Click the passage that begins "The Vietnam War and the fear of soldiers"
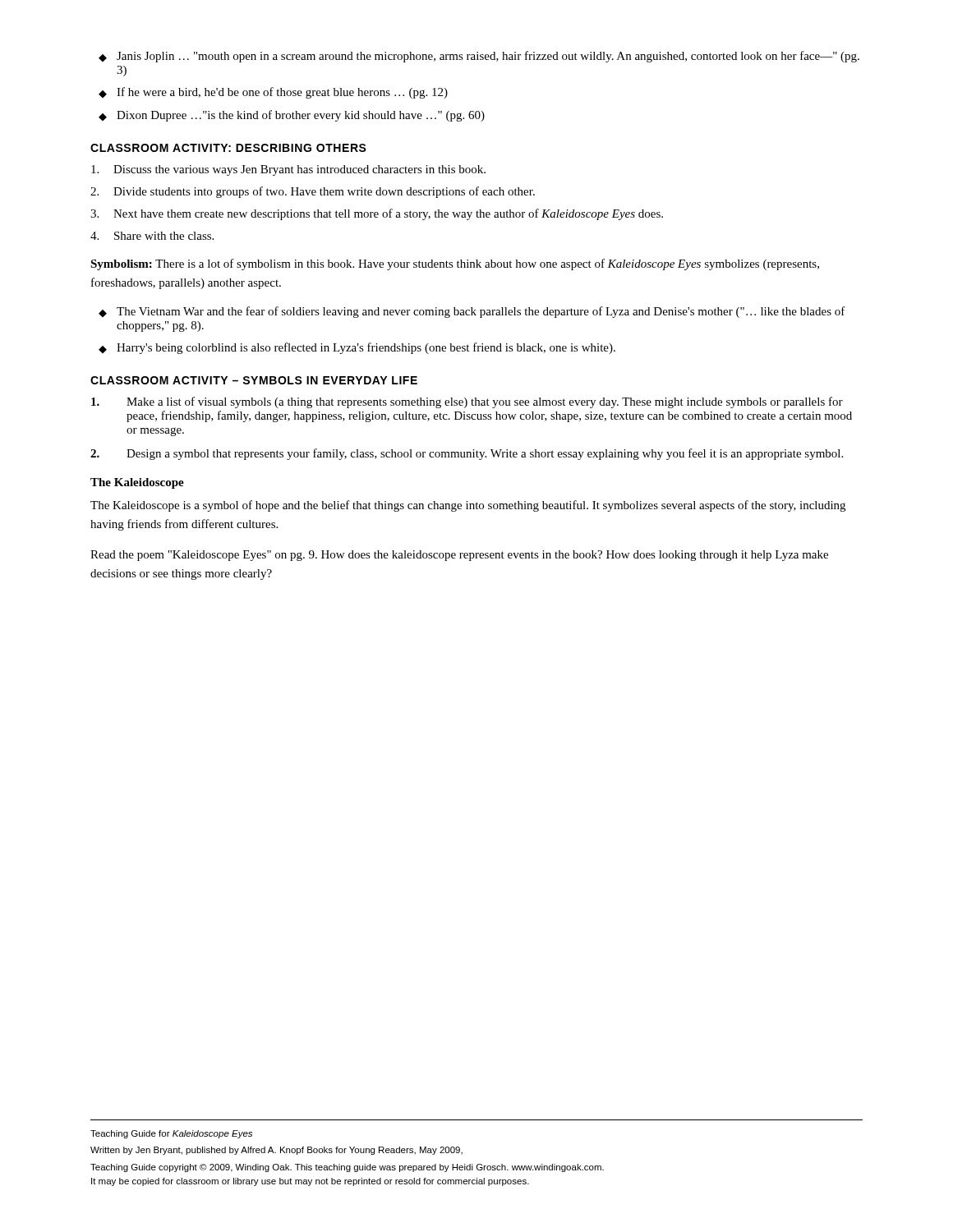Screen dimensions: 1232x953 click(490, 318)
